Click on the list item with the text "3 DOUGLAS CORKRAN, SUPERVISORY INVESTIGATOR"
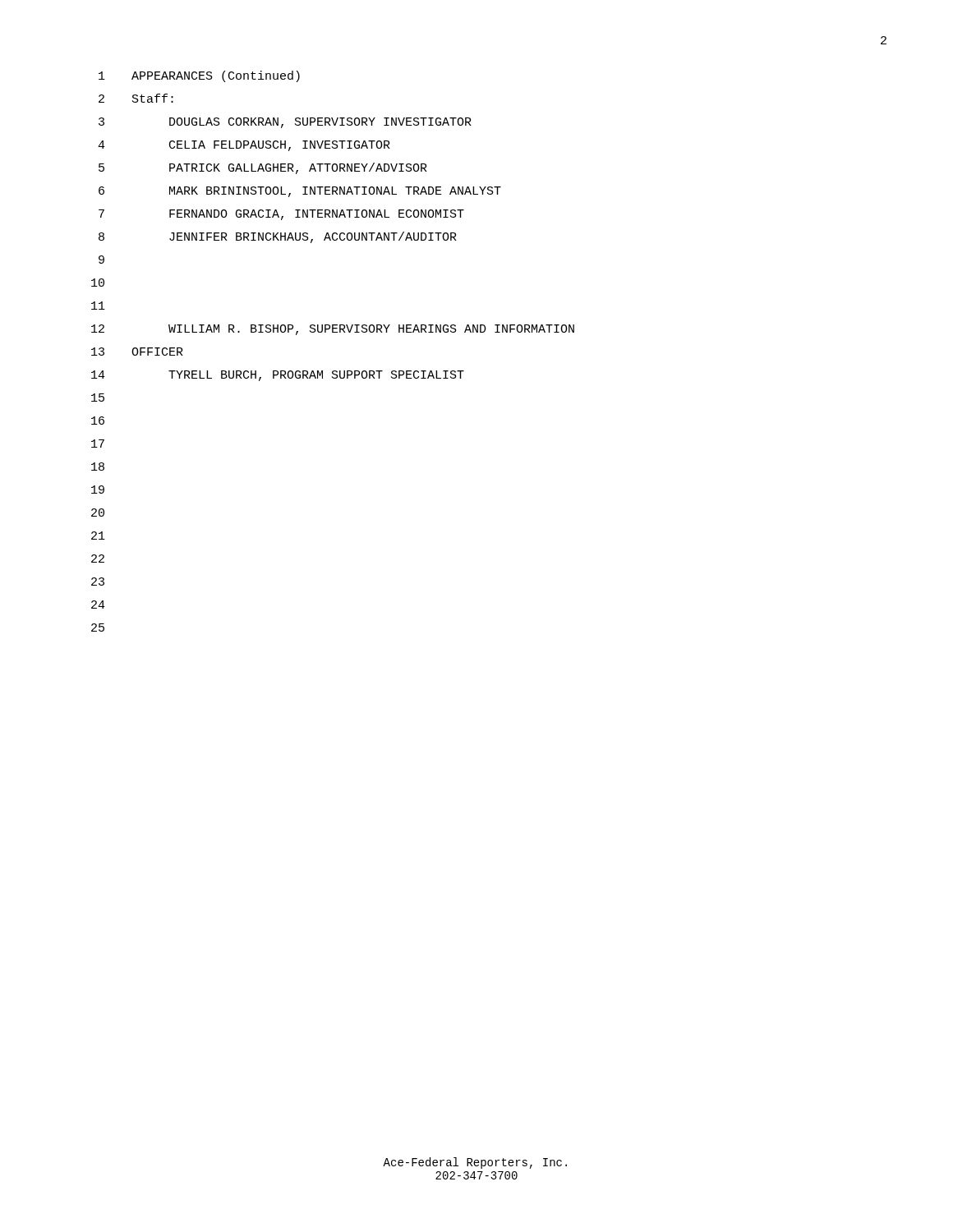 (269, 123)
